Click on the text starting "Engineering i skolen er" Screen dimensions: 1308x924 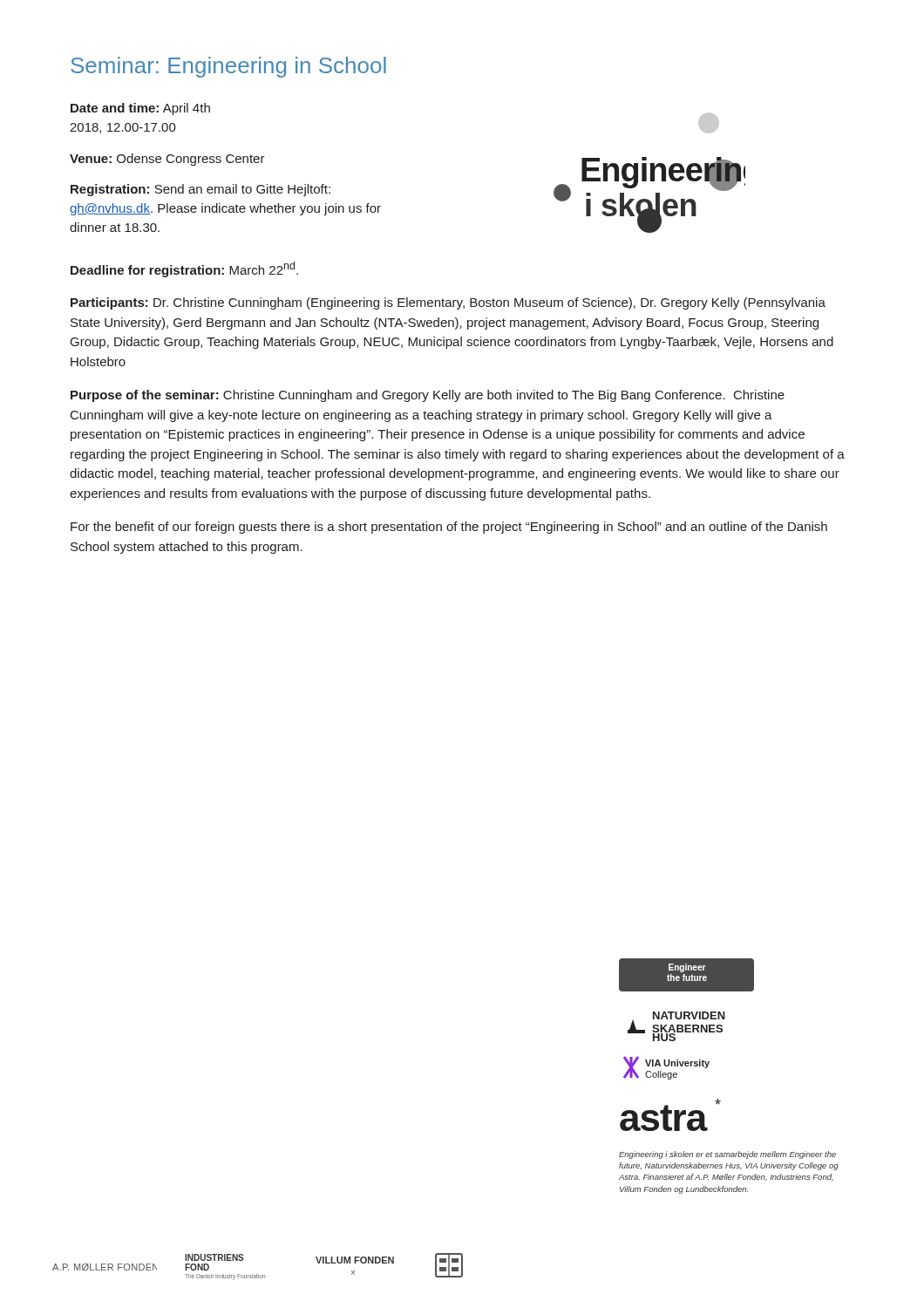point(729,1171)
